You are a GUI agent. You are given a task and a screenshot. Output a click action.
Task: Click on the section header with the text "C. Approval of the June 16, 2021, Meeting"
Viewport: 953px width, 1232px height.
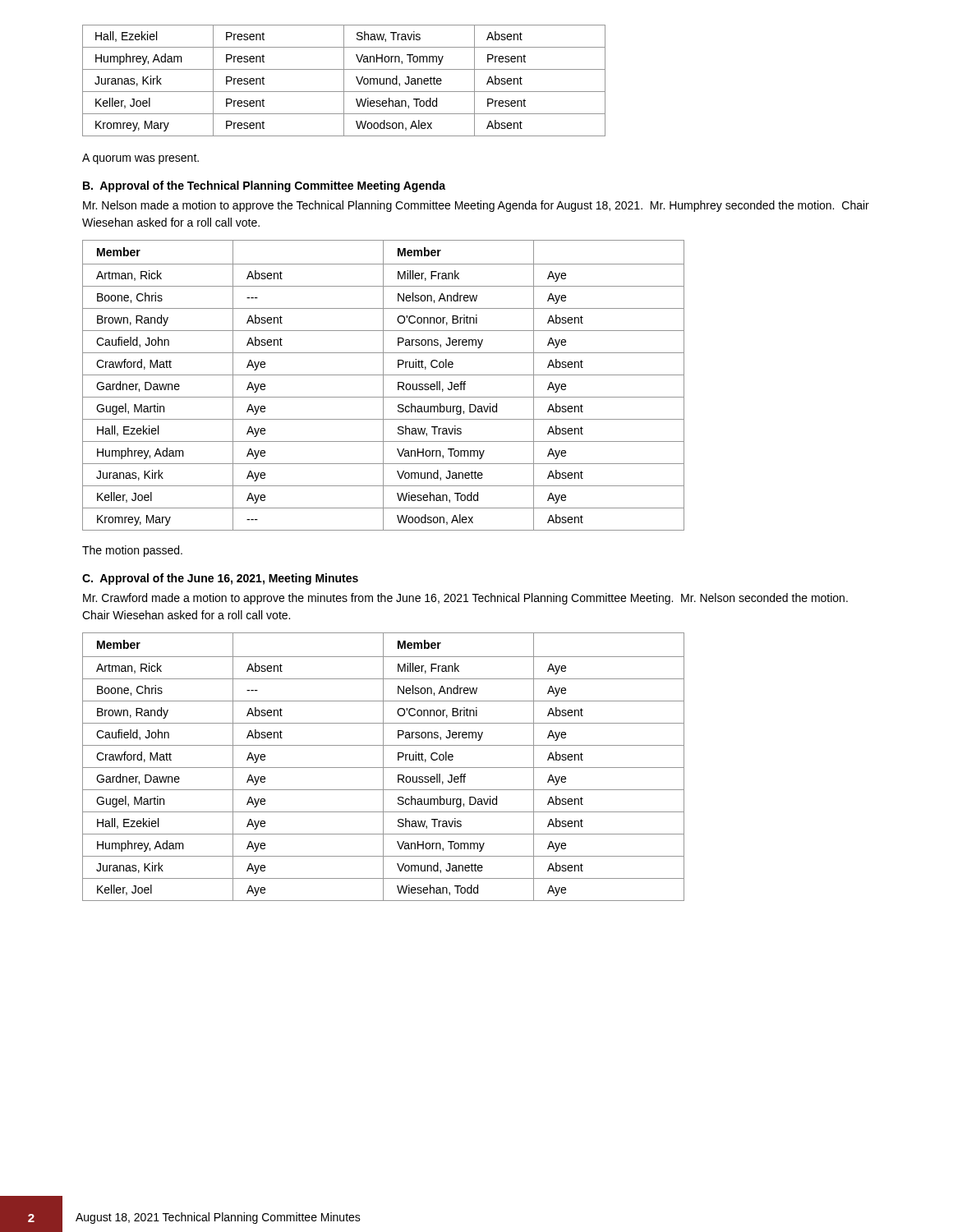pyautogui.click(x=220, y=579)
